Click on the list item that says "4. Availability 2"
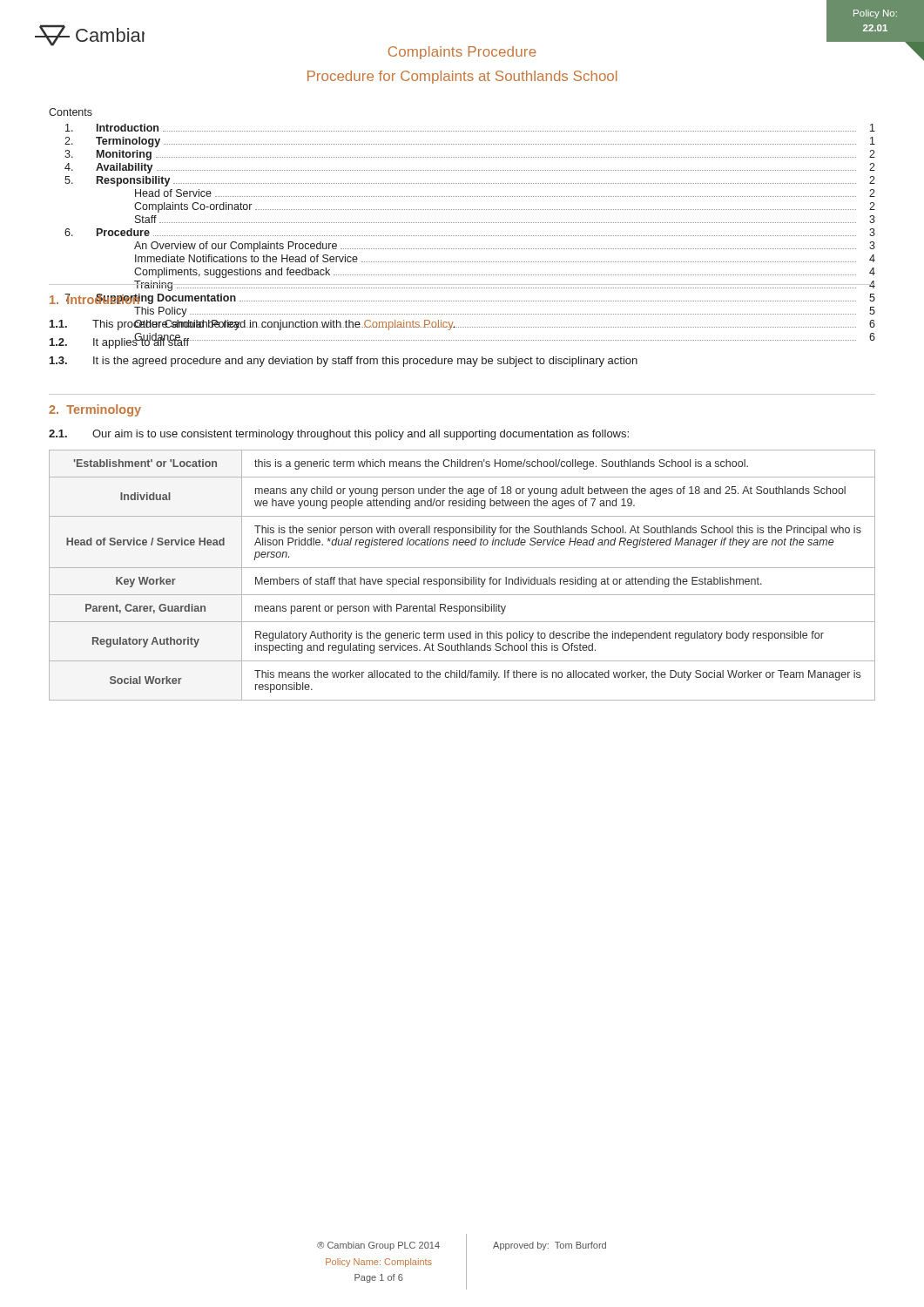Viewport: 924px width, 1307px height. click(462, 167)
